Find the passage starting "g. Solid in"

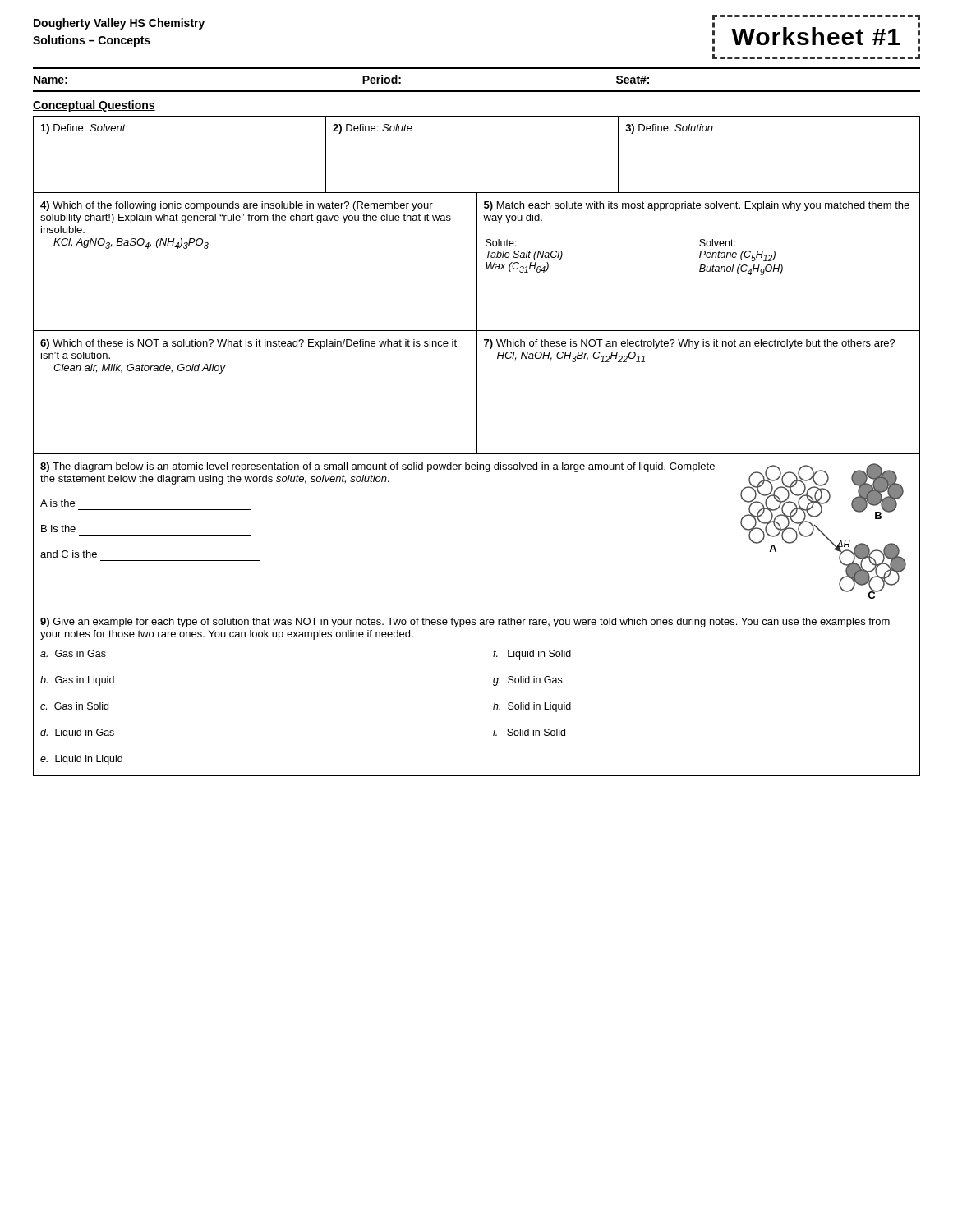point(528,680)
